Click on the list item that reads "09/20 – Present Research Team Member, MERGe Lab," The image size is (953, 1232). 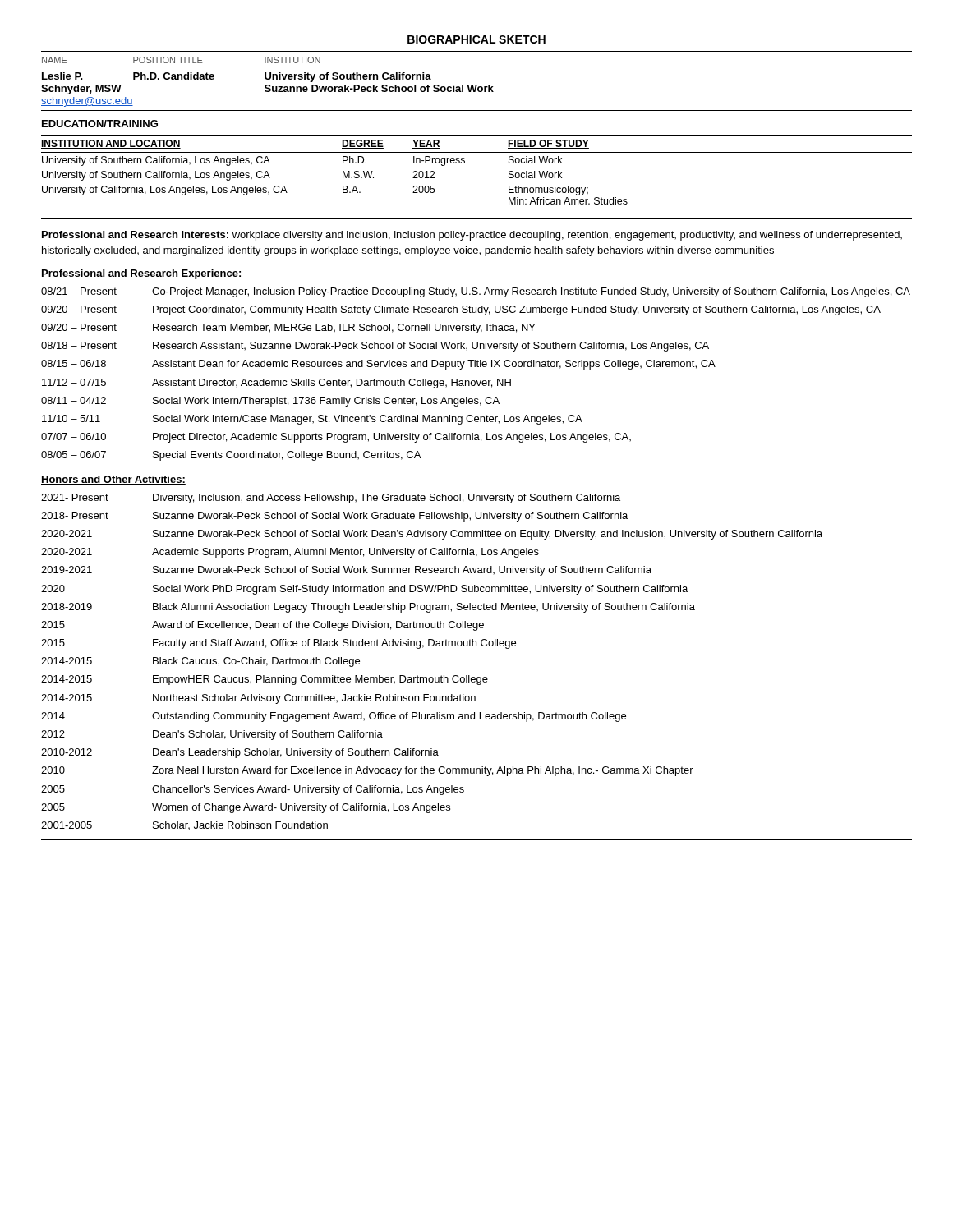(476, 328)
